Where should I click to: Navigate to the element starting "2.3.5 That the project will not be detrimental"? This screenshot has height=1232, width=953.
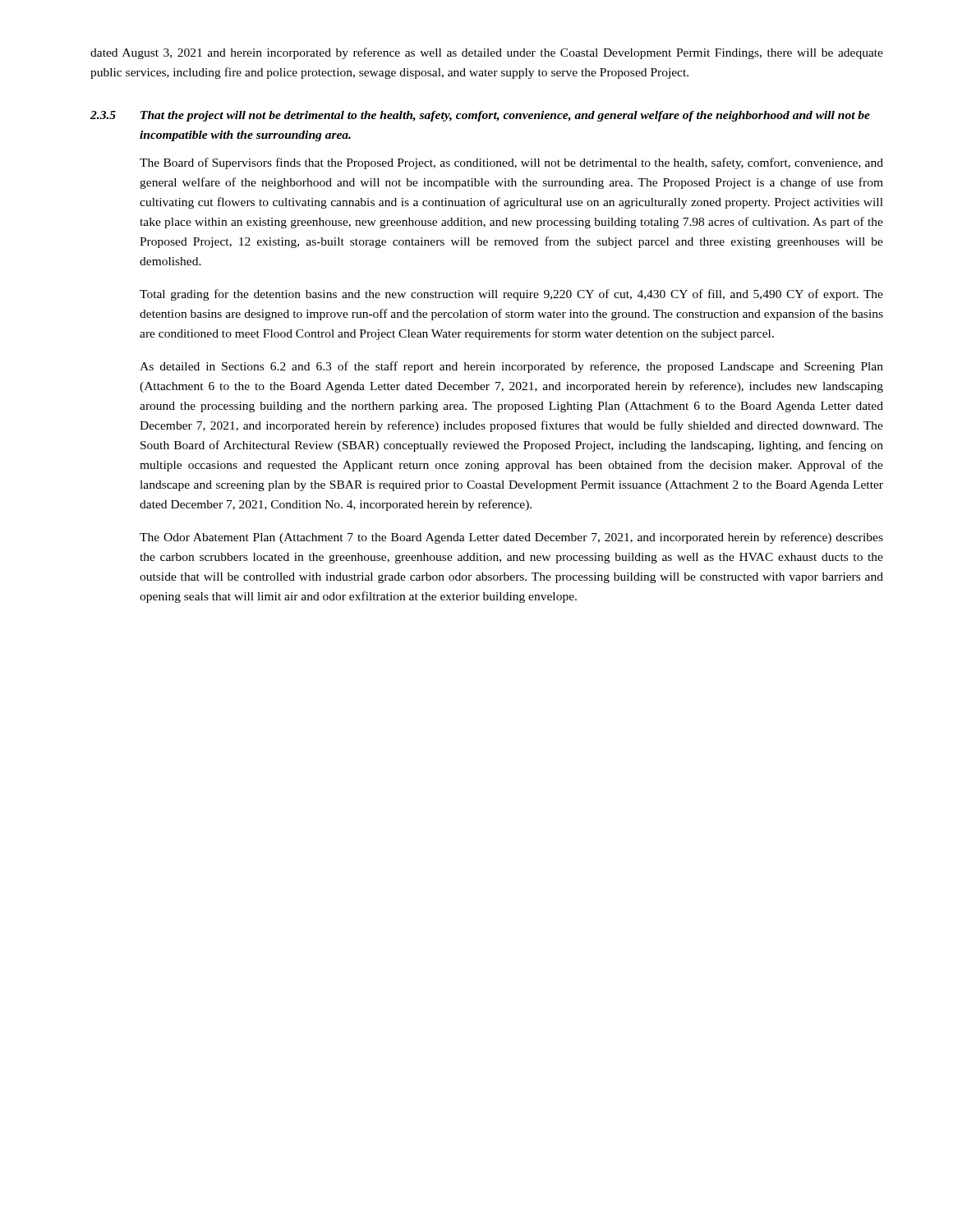click(x=487, y=125)
